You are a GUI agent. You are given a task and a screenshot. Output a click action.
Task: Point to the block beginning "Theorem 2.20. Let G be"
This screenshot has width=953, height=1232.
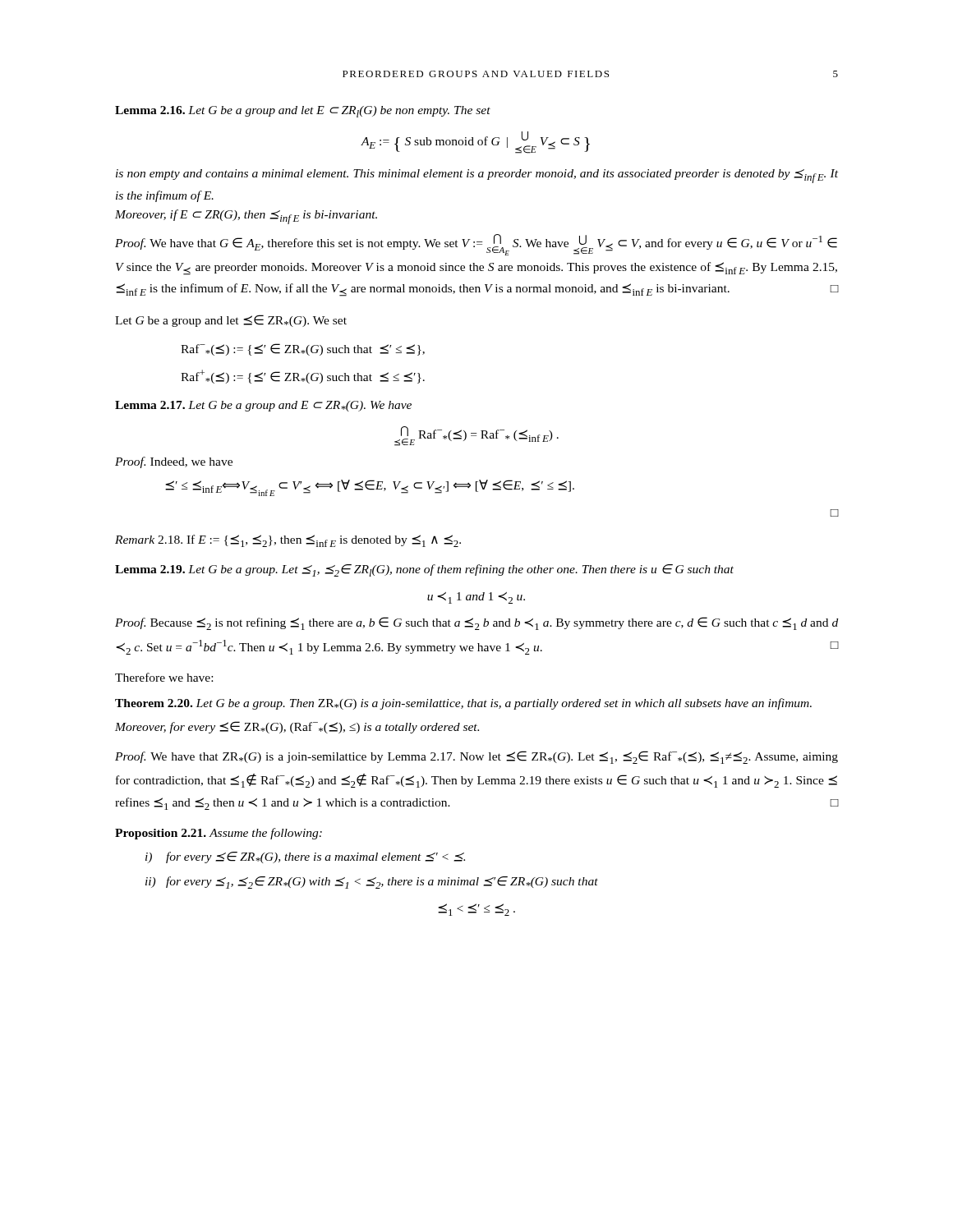pyautogui.click(x=464, y=716)
